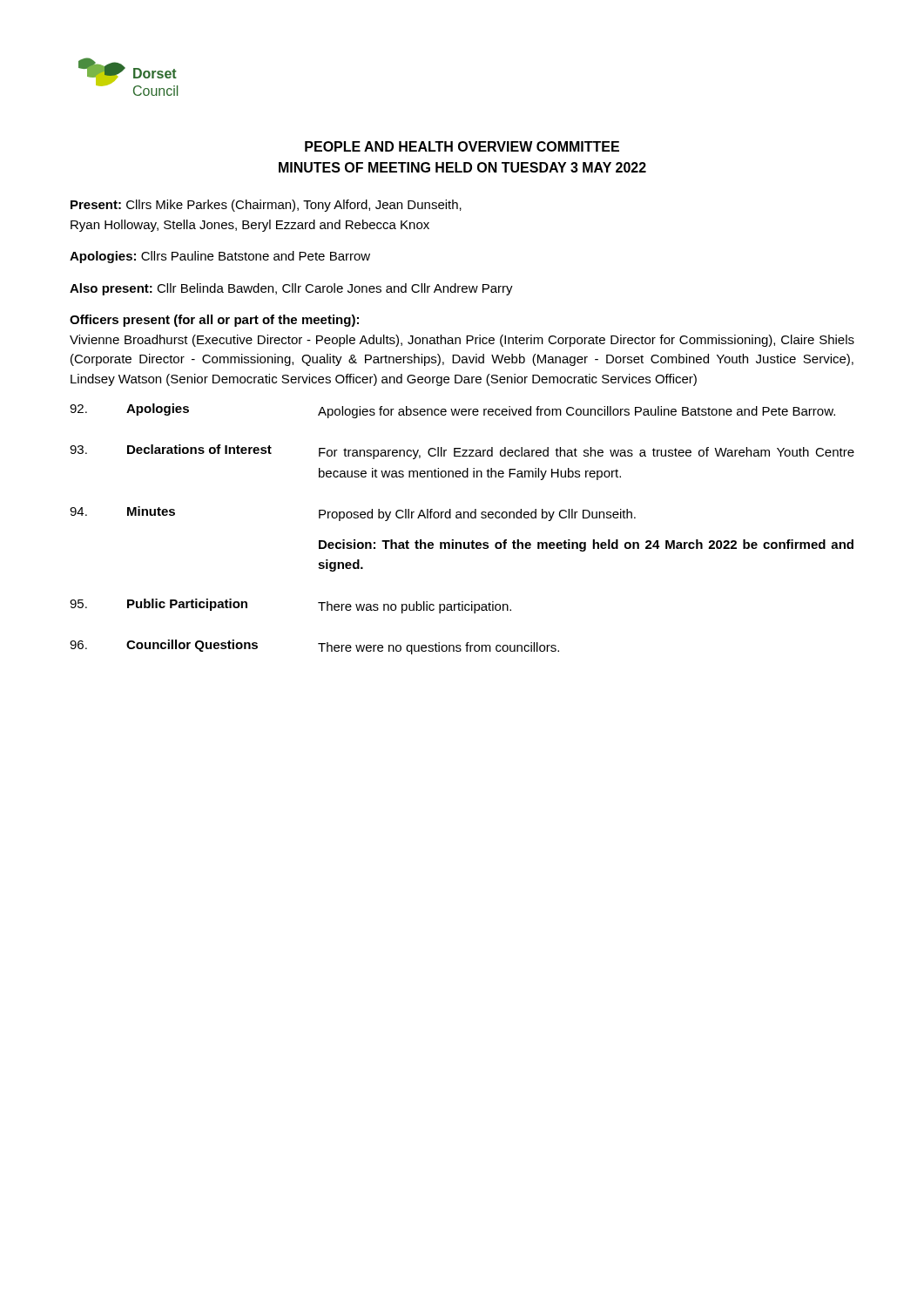Select the passage starting "Declarations of Interest"
Image resolution: width=924 pixels, height=1307 pixels.
(x=199, y=449)
